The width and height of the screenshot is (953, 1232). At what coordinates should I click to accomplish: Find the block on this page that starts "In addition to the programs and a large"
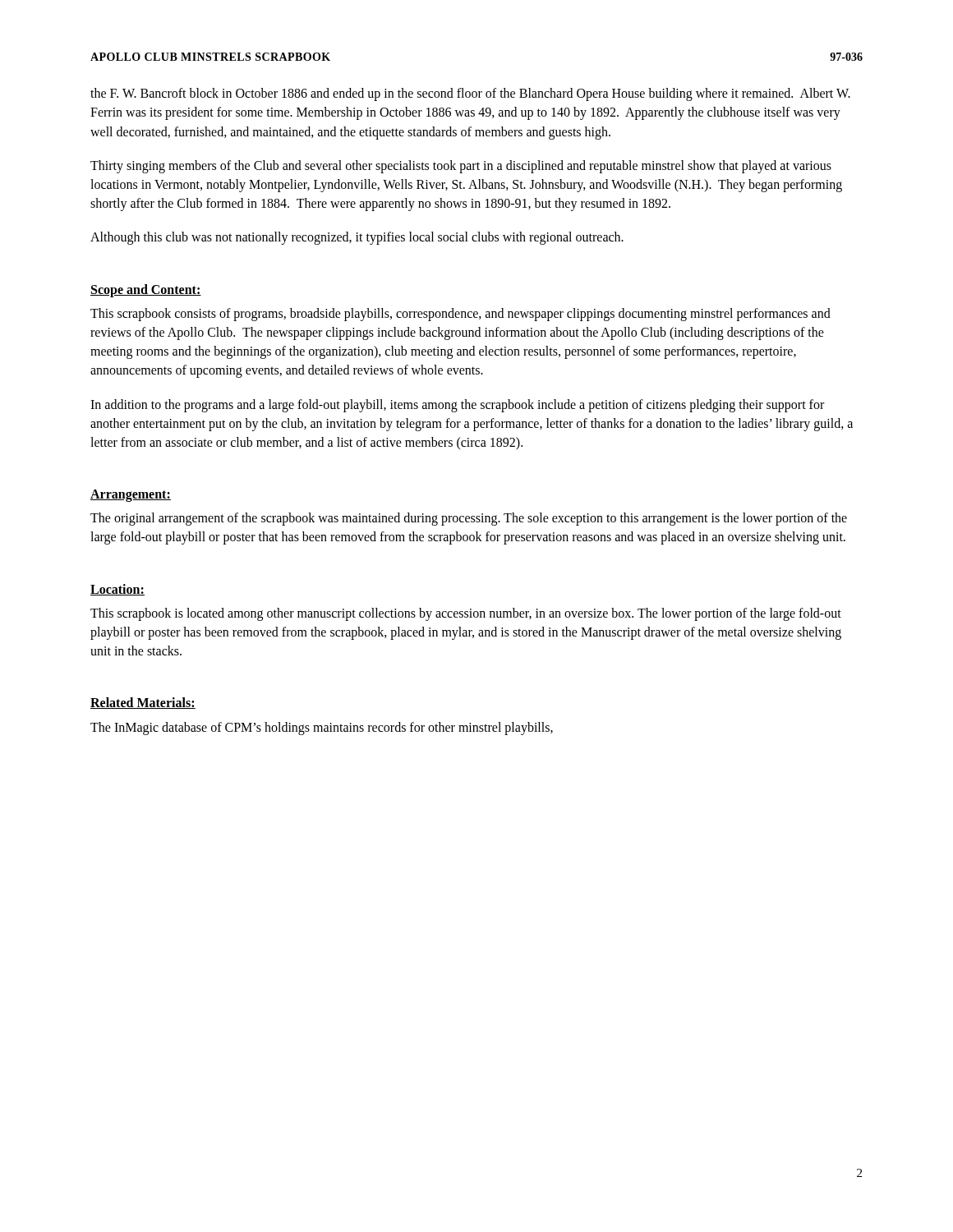[x=472, y=423]
